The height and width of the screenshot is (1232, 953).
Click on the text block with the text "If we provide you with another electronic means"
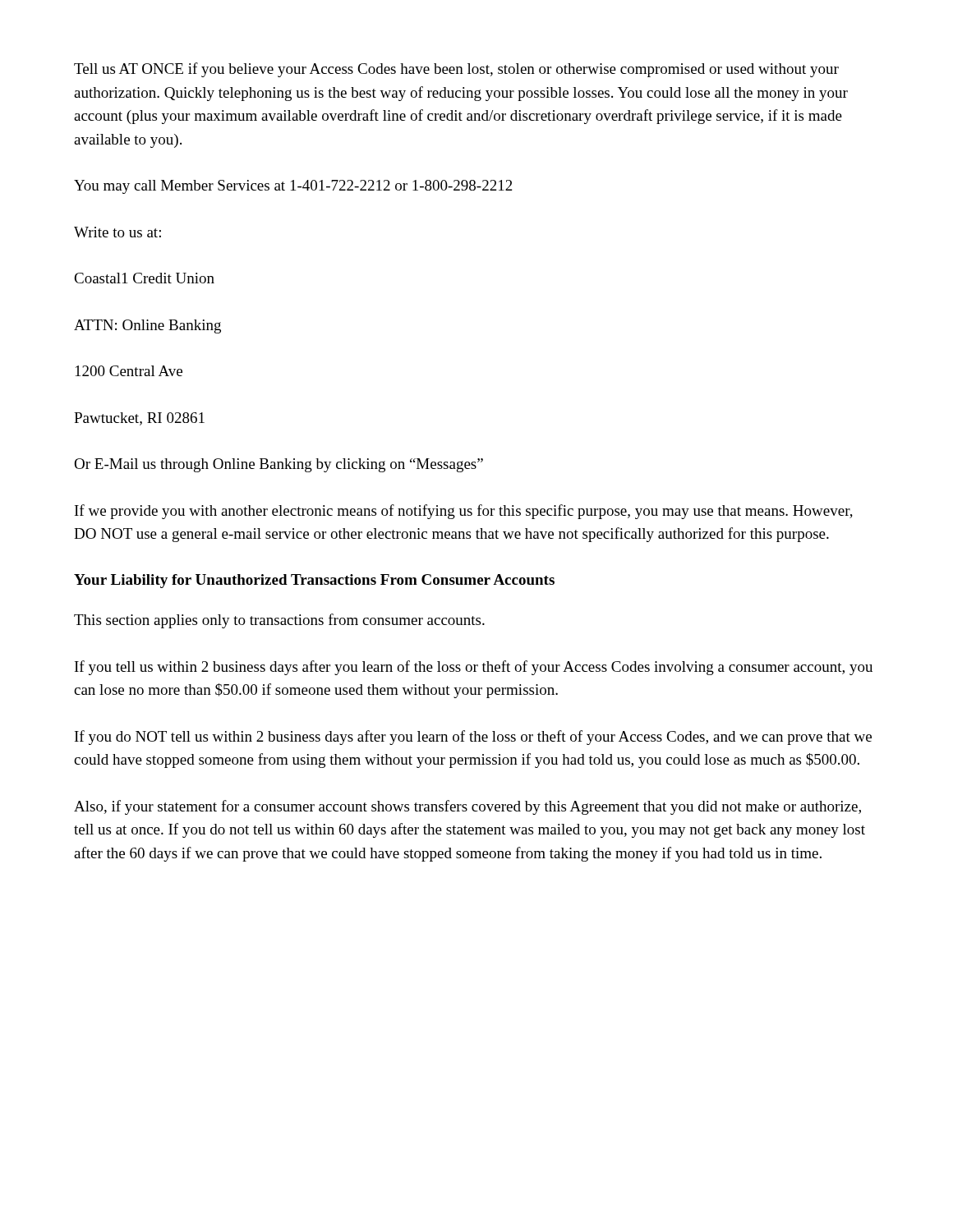point(464,522)
